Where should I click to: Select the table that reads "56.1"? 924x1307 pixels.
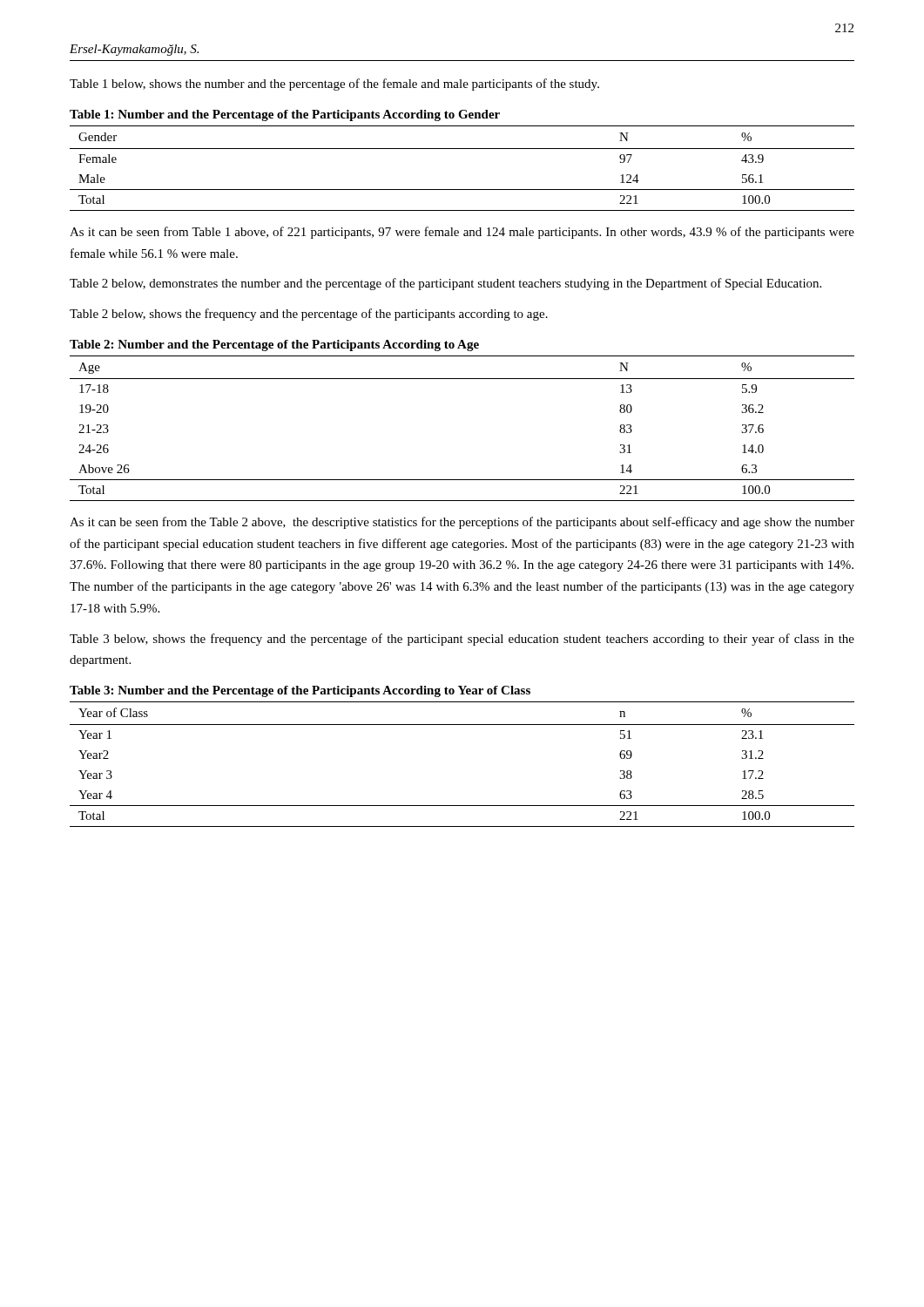462,168
